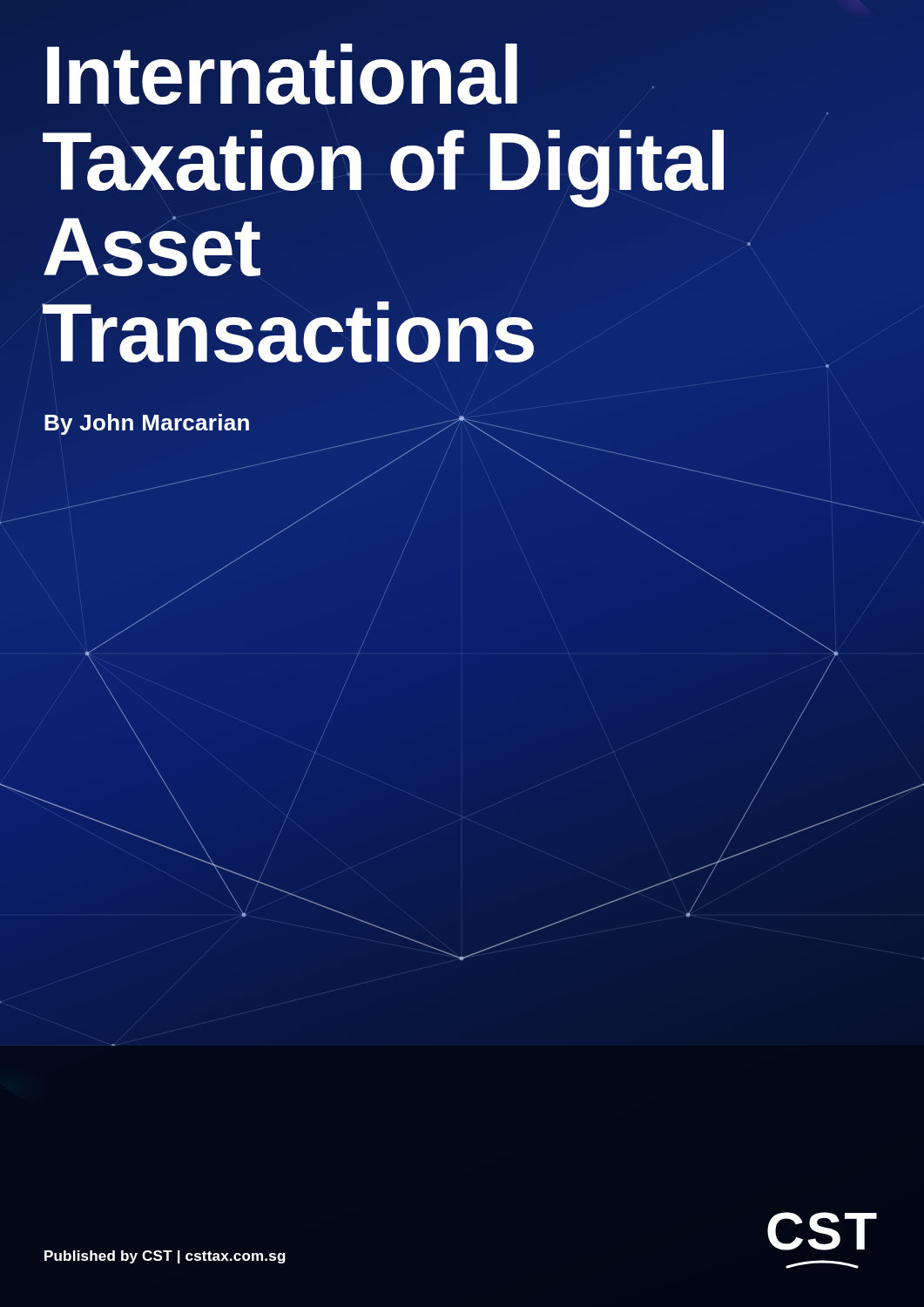Locate the text that says "By John Marcarian"

tap(147, 423)
